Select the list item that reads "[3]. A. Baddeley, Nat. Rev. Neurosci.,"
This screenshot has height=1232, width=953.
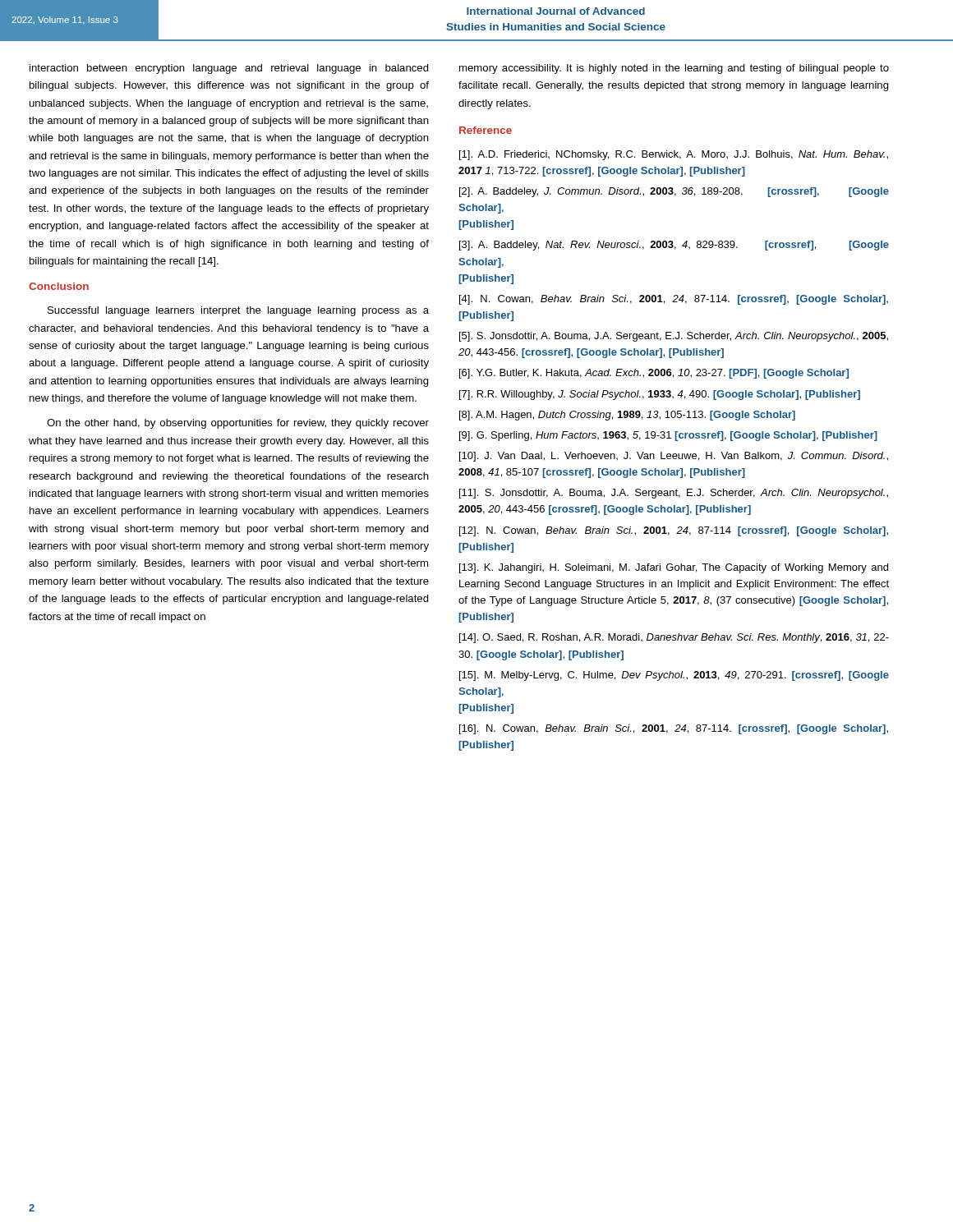click(x=674, y=246)
